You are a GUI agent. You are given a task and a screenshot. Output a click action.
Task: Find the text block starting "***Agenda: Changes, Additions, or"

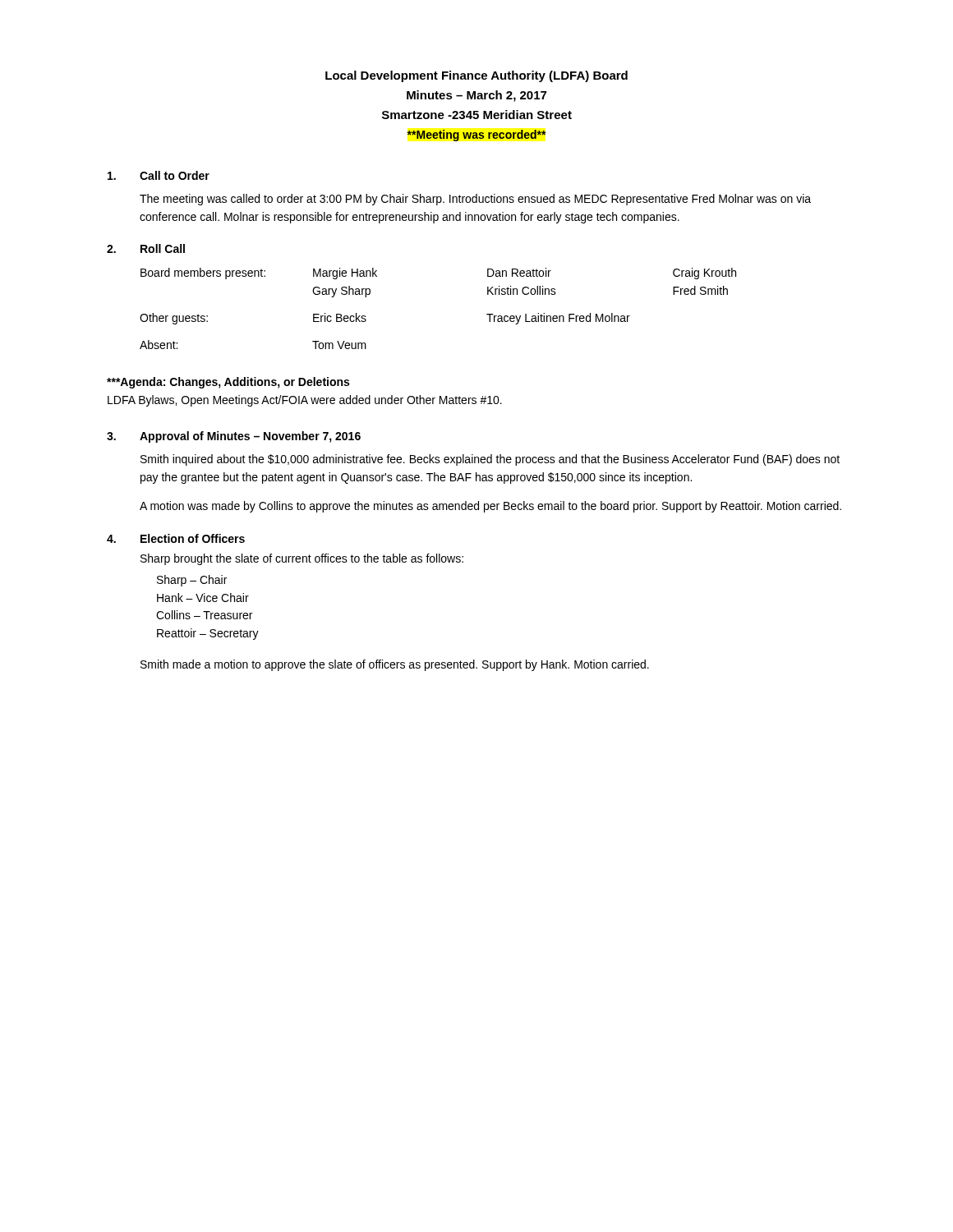228,382
